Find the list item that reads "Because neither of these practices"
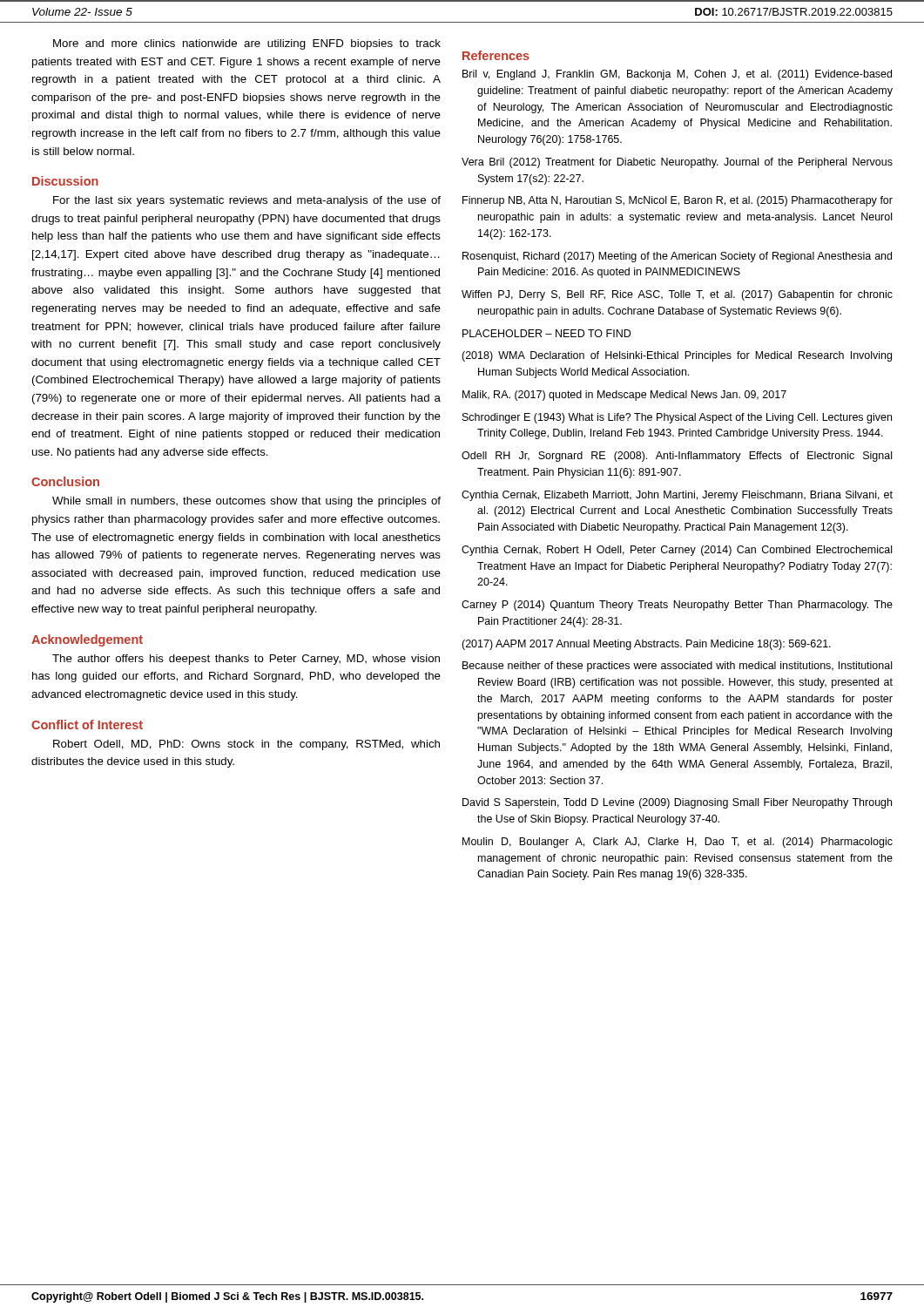Viewport: 924px width, 1307px height. [x=677, y=723]
